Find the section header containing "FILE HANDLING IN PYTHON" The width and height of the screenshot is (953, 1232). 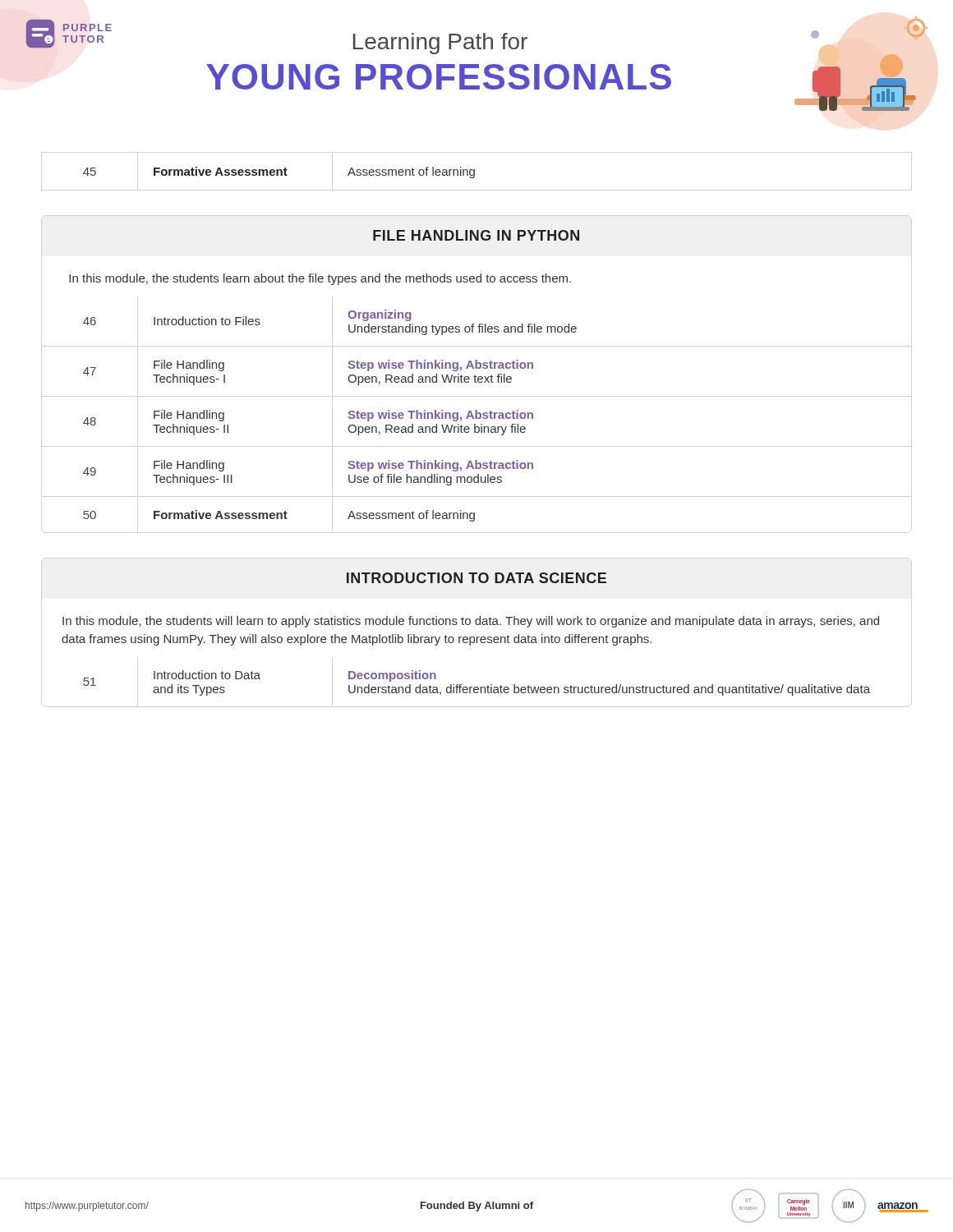click(x=476, y=236)
